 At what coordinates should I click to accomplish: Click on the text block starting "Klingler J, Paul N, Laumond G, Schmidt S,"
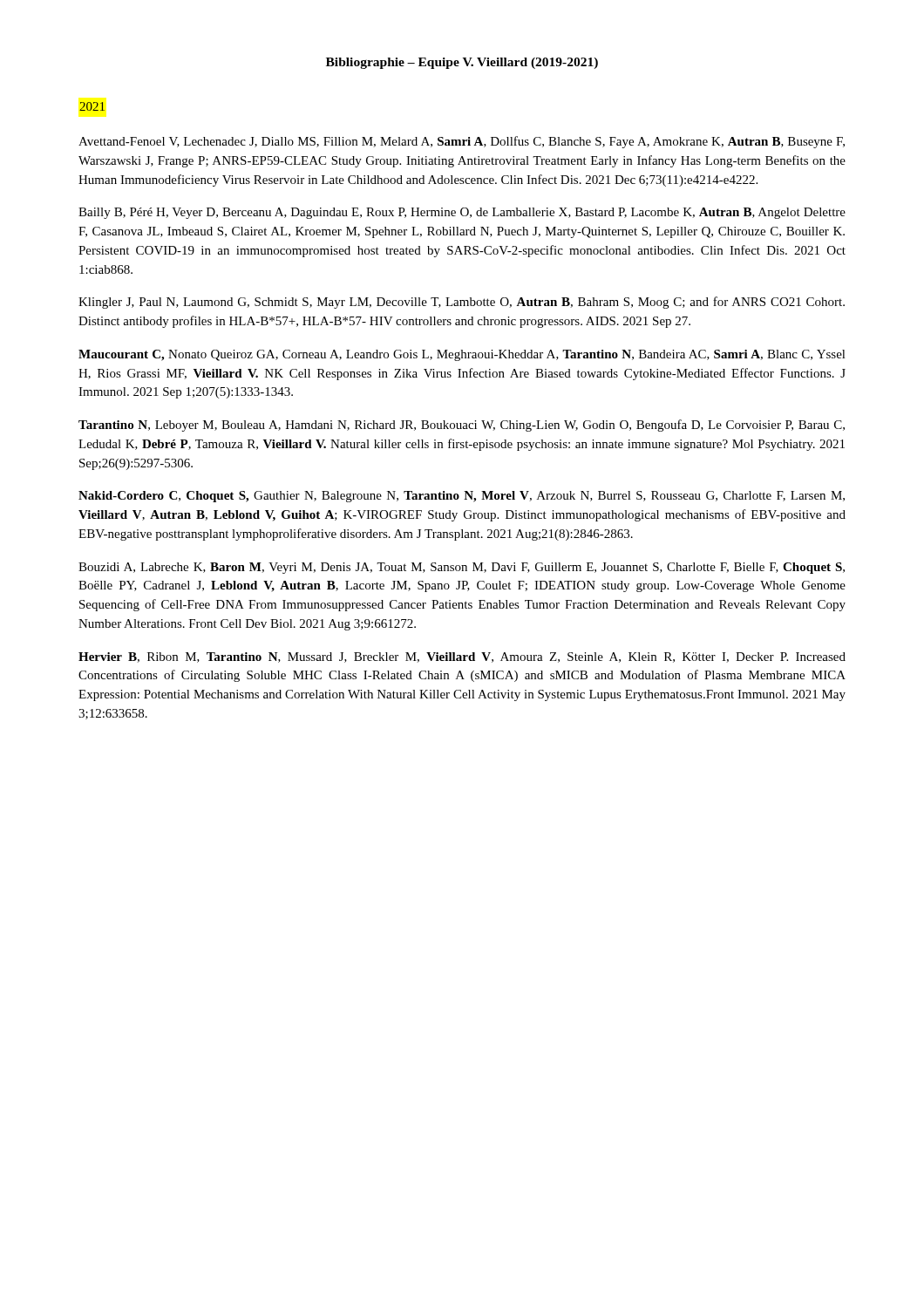click(462, 312)
